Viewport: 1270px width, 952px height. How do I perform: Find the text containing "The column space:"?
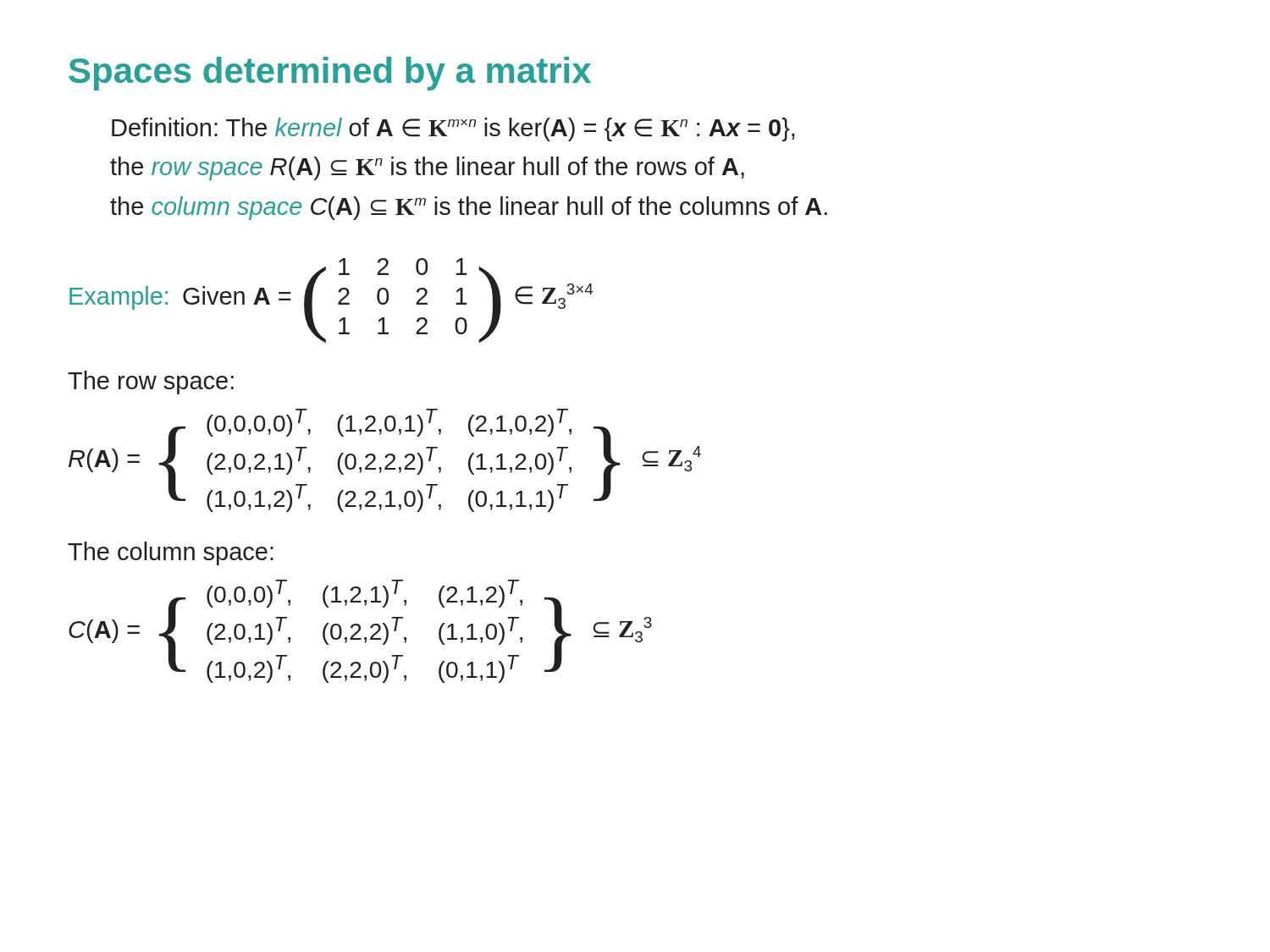(171, 552)
